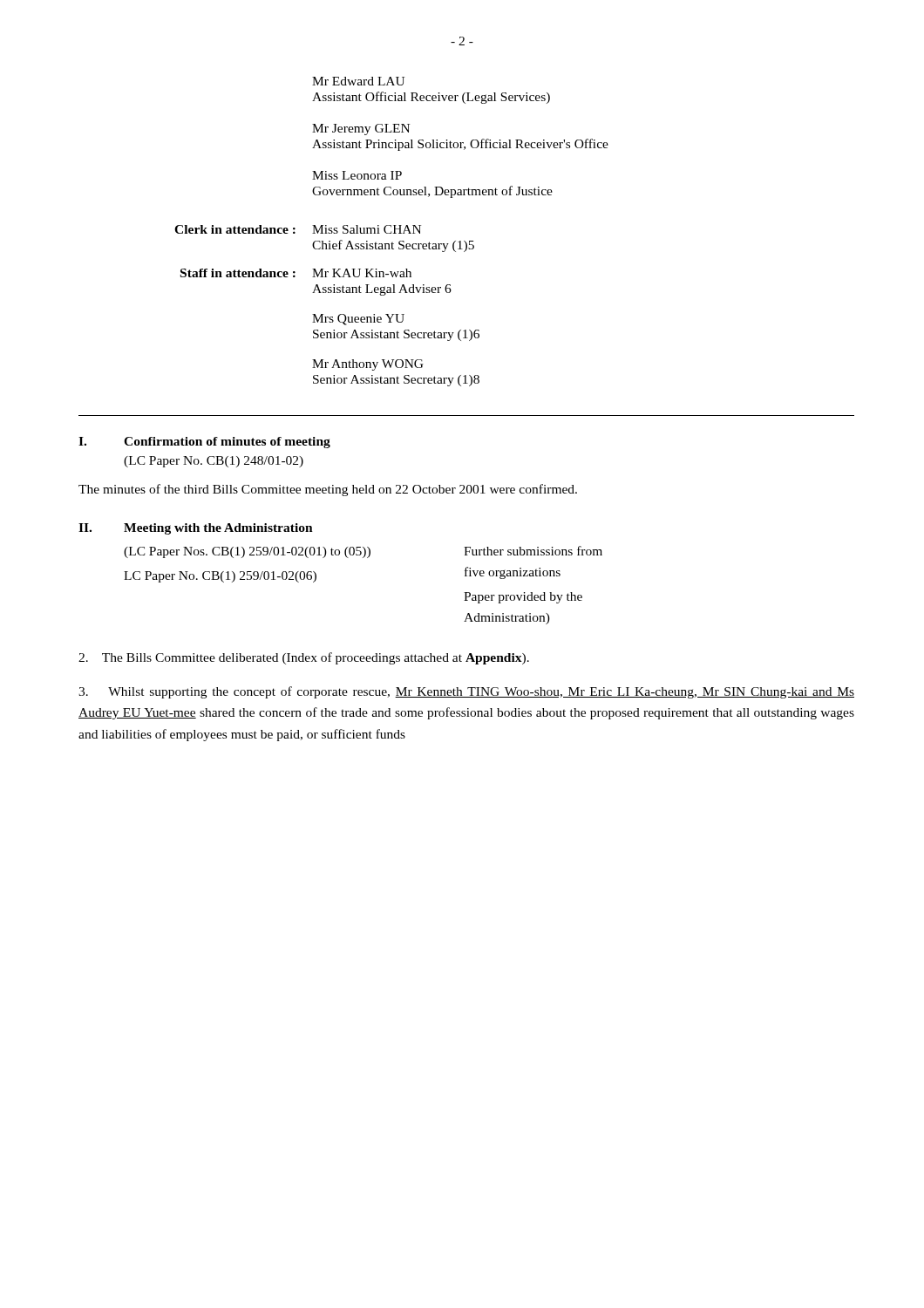Click on the text starting "The Bills Committee deliberated (Index of proceedings attached"
This screenshot has height=1308, width=924.
pyautogui.click(x=304, y=657)
